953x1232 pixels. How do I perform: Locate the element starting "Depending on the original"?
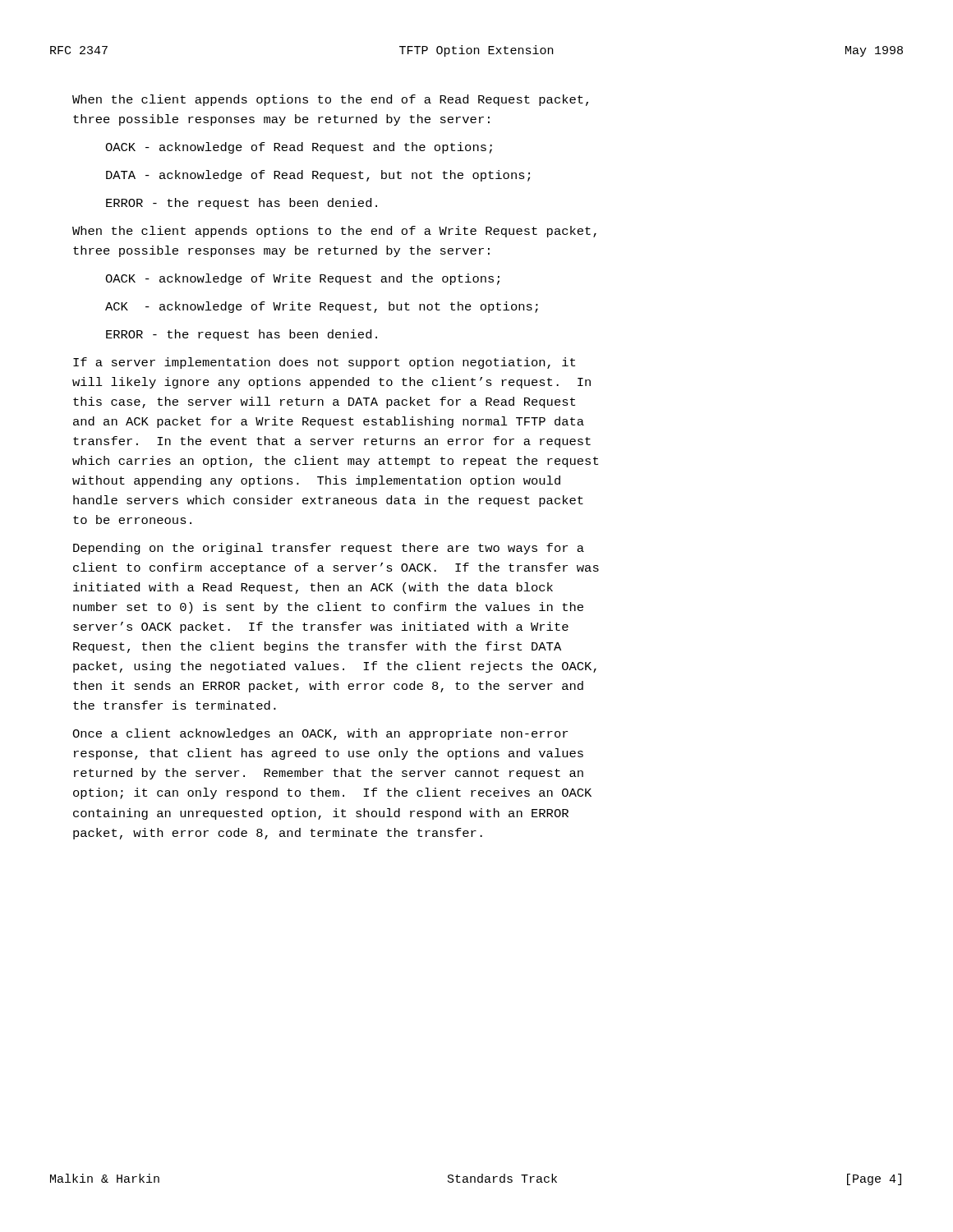(324, 628)
